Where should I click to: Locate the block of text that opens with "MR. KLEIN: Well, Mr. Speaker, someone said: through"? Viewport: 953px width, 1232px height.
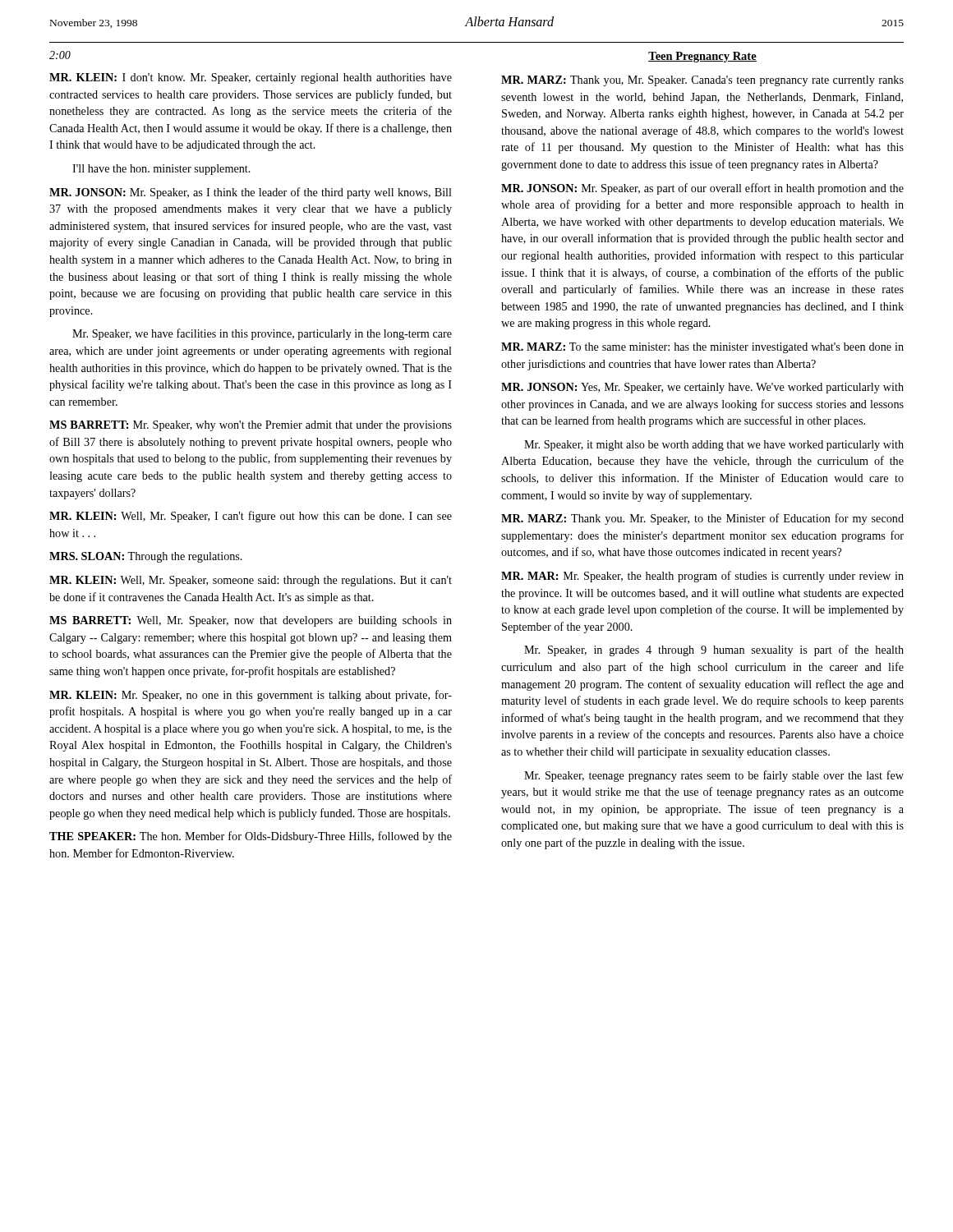point(251,588)
